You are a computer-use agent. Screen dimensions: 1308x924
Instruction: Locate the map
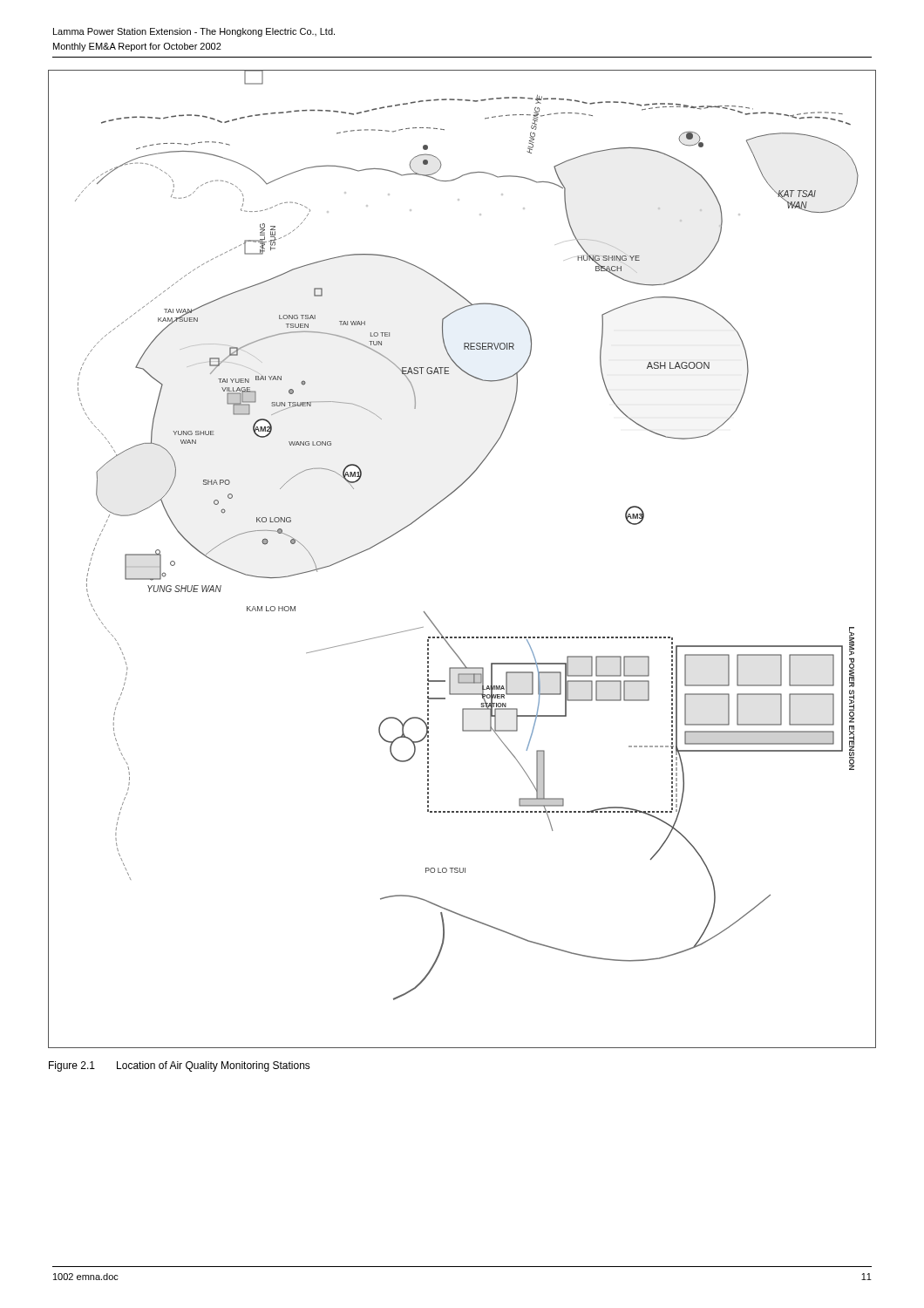tap(462, 559)
